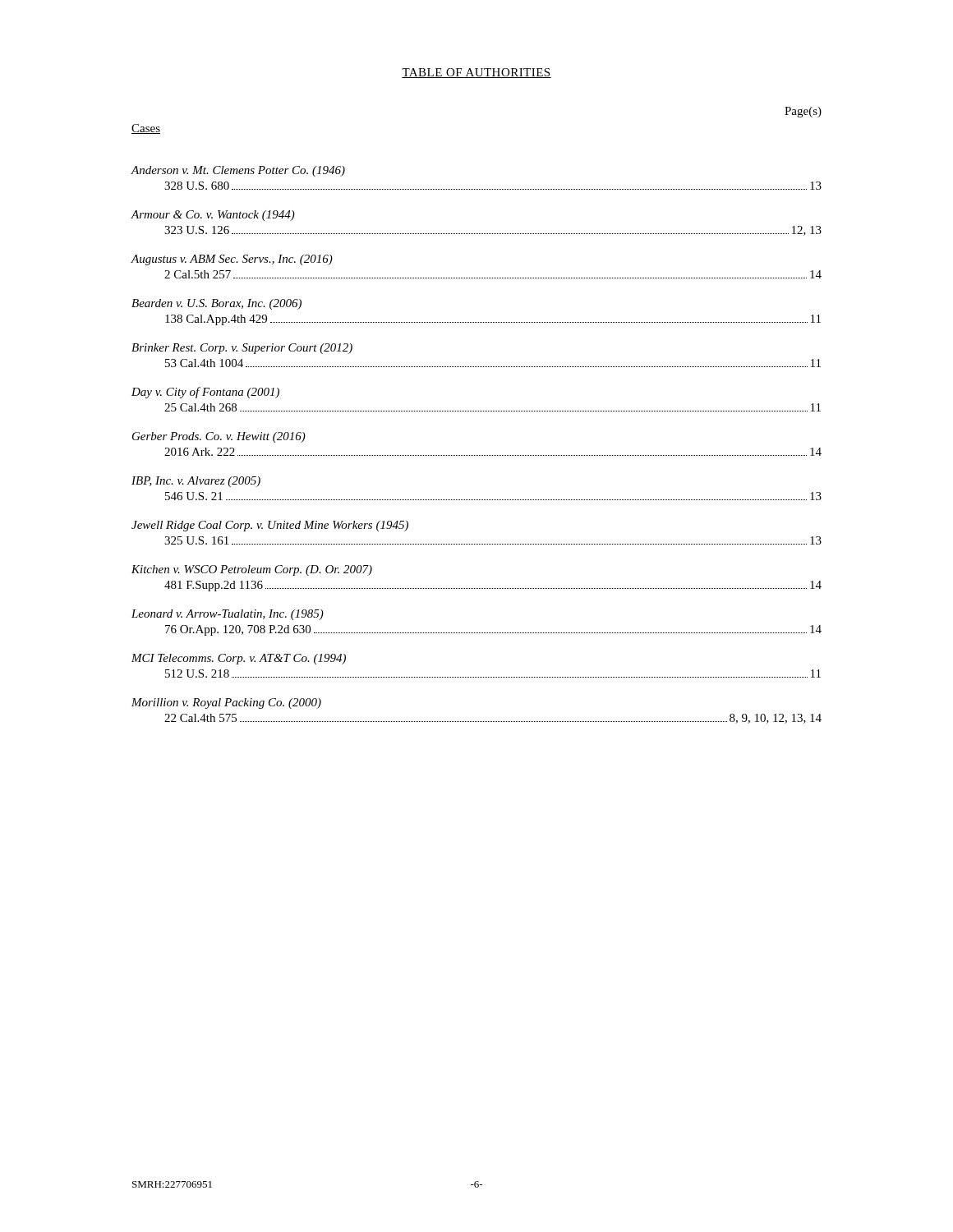
Task: Click where it says "TABLE OF AUTHORITIES"
Action: 476,73
